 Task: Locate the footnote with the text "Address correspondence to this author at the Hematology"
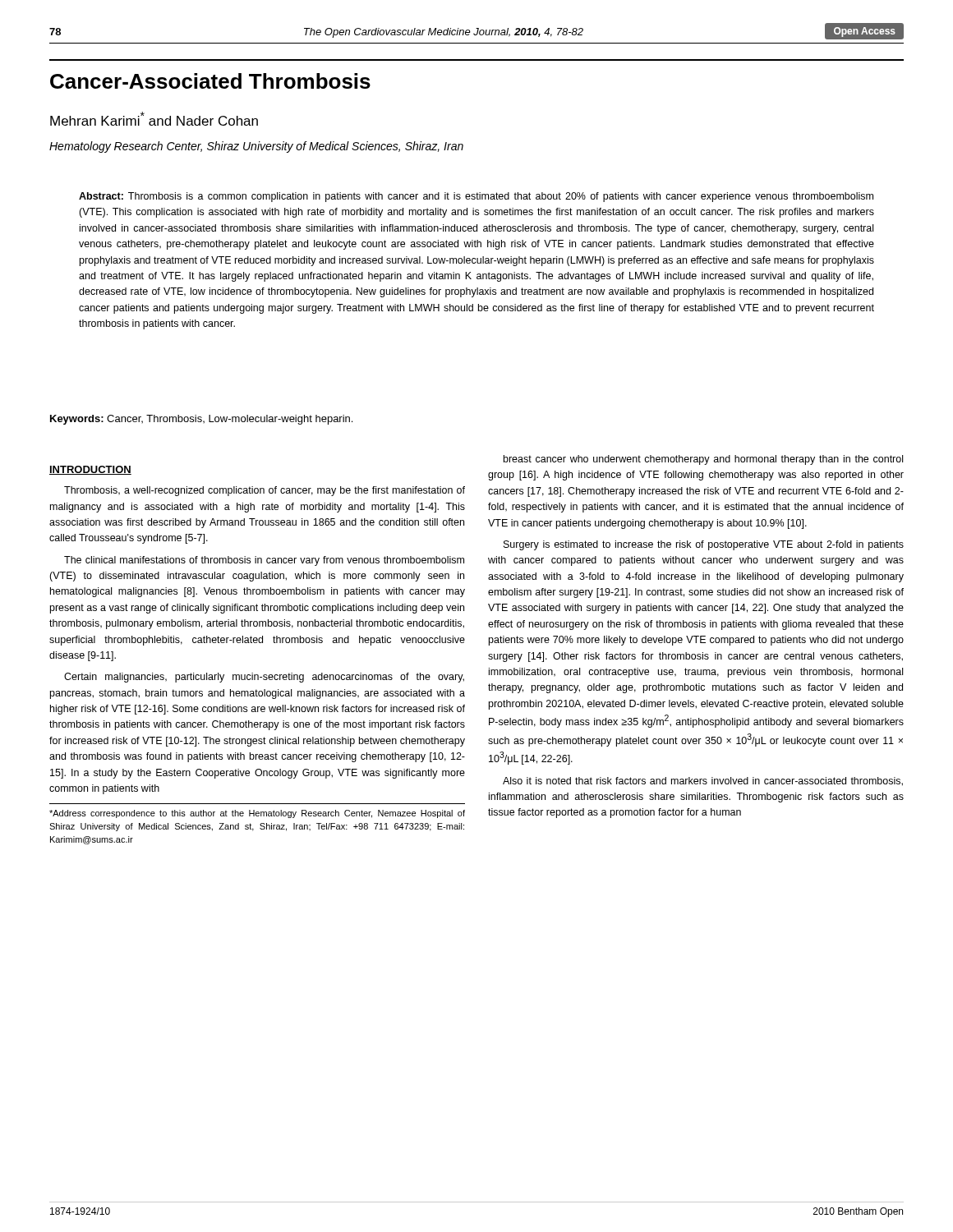(x=257, y=826)
